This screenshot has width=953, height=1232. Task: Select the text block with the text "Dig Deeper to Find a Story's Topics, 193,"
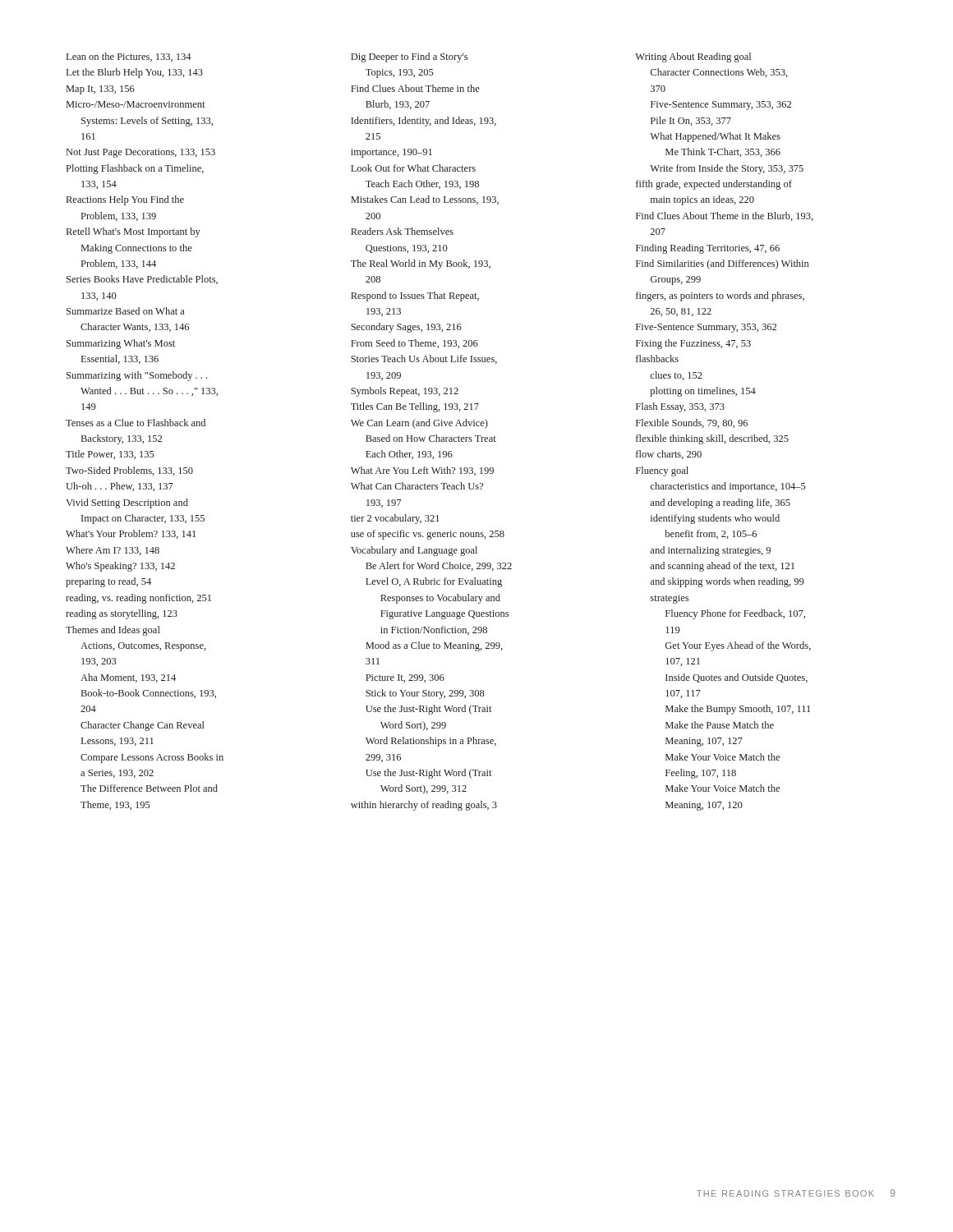point(481,431)
